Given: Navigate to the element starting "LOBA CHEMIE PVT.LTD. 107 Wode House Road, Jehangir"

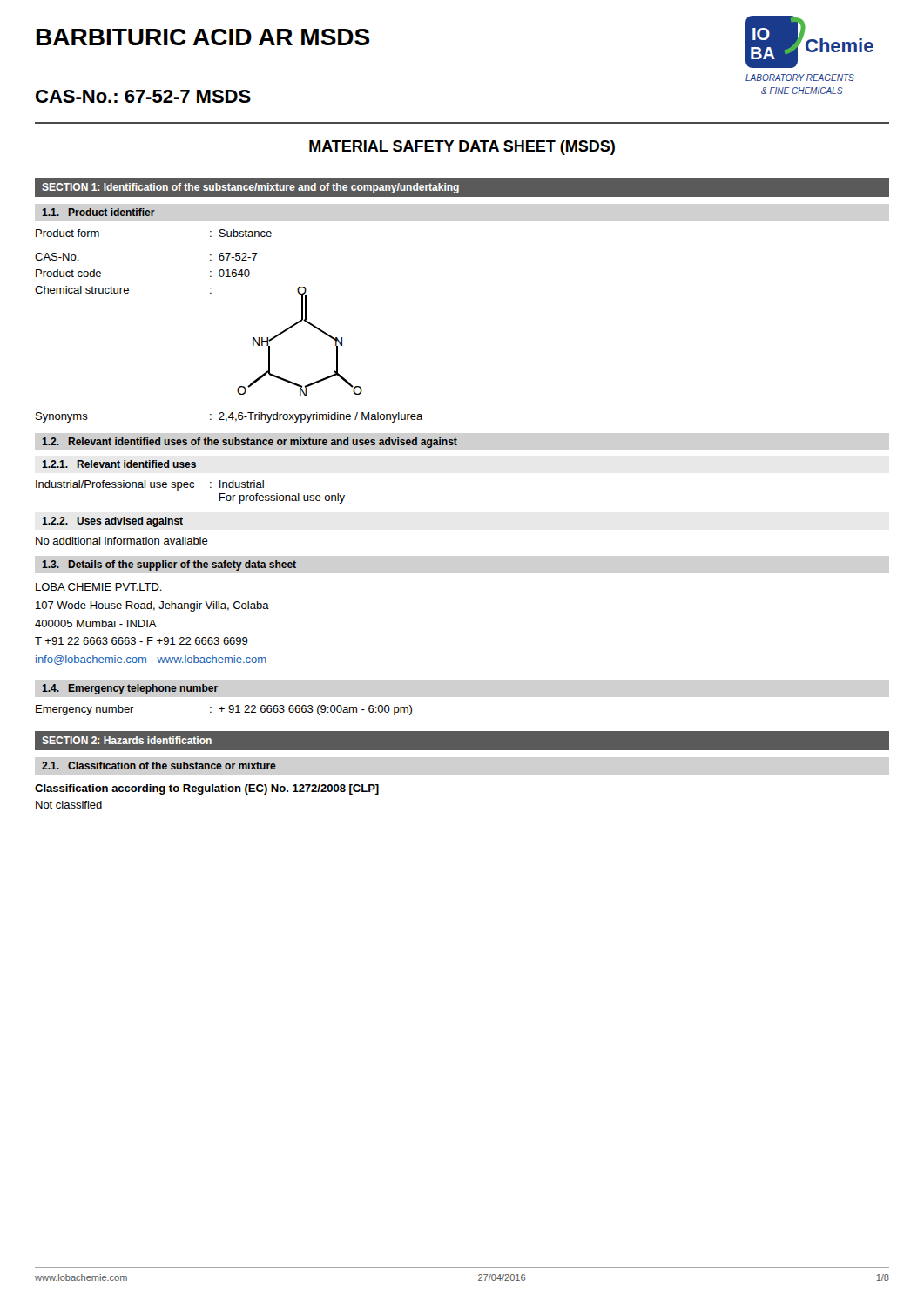Looking at the screenshot, I should [152, 623].
